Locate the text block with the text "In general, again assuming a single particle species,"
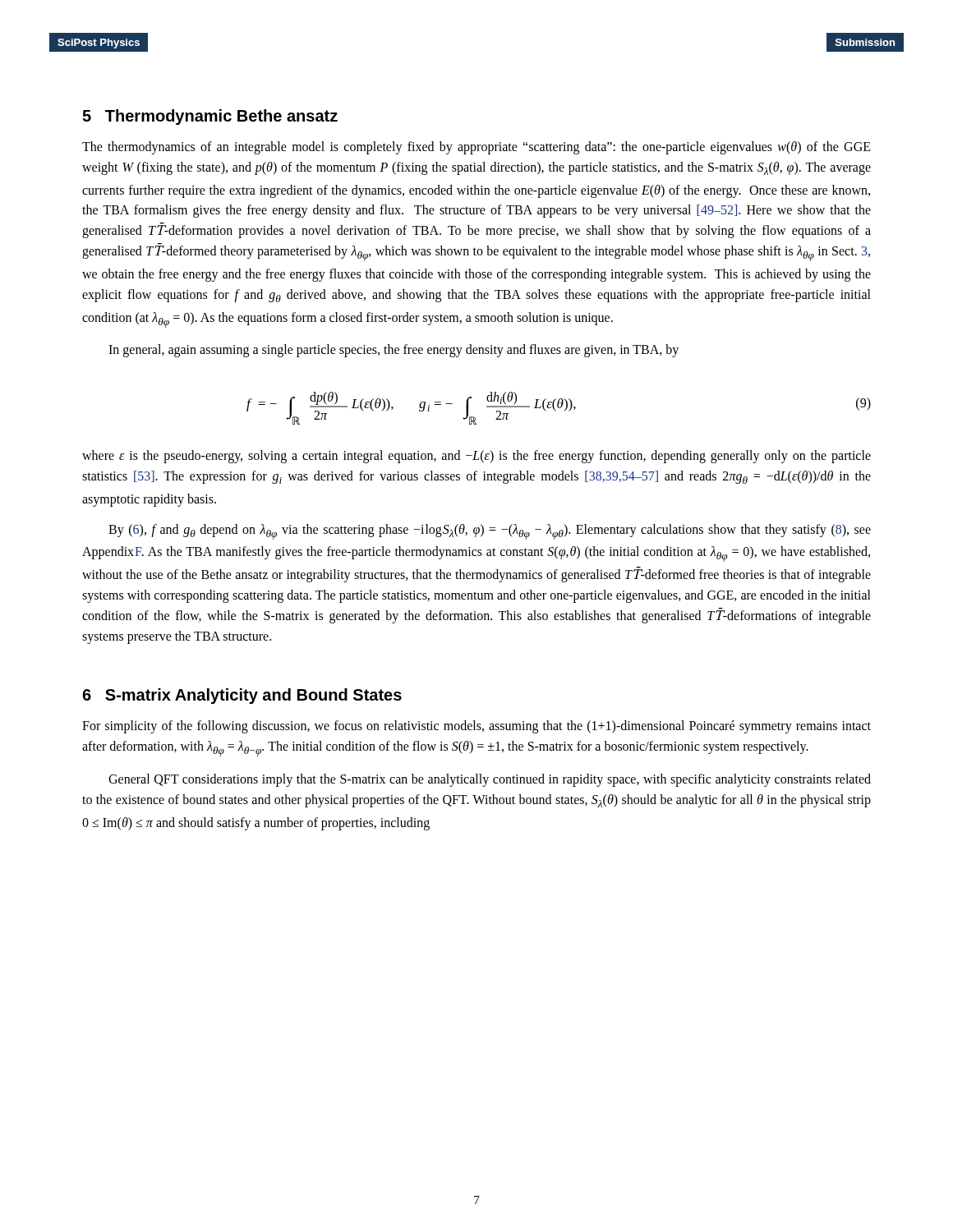Viewport: 953px width, 1232px height. [x=476, y=351]
